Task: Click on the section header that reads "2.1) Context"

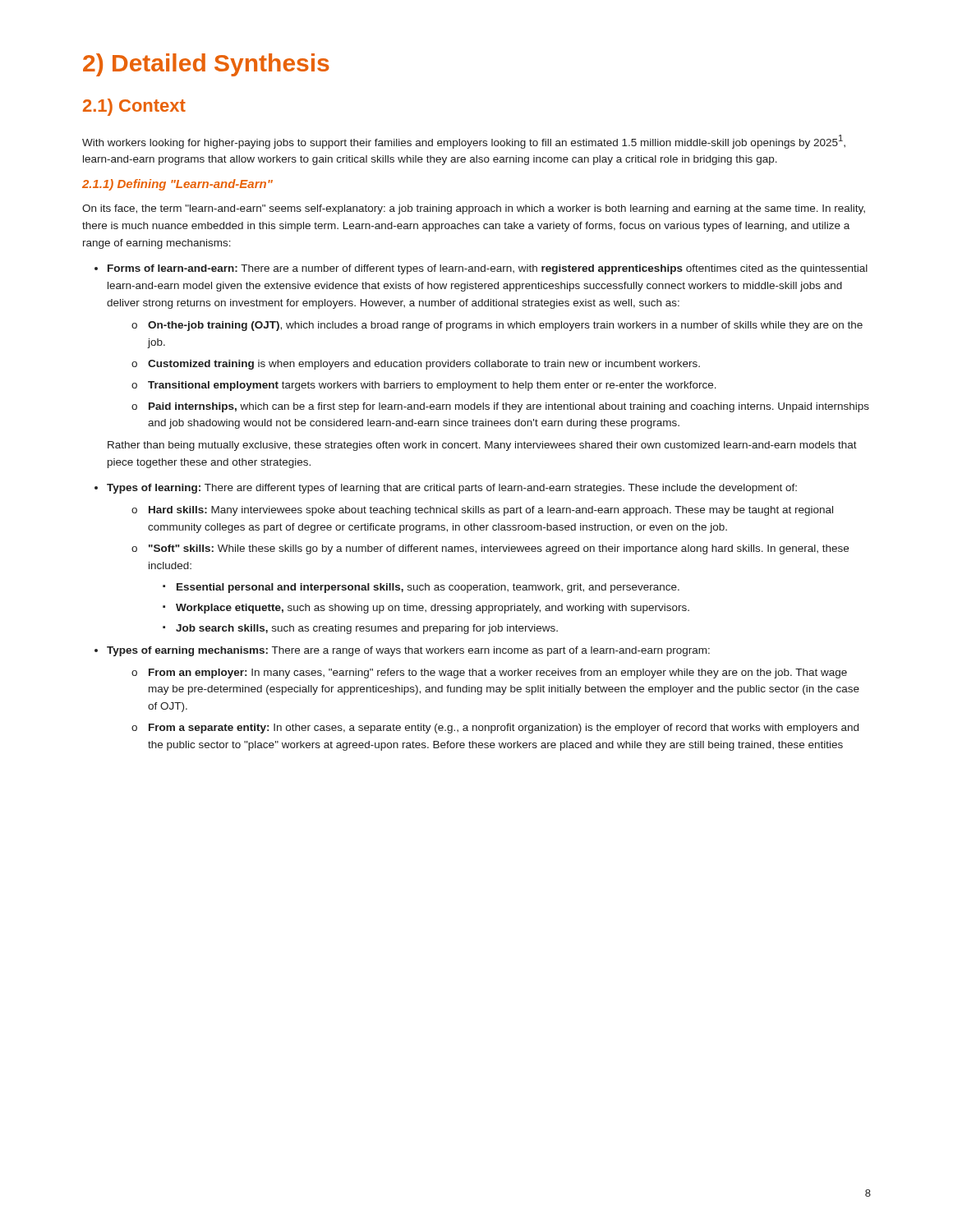Action: tap(134, 107)
